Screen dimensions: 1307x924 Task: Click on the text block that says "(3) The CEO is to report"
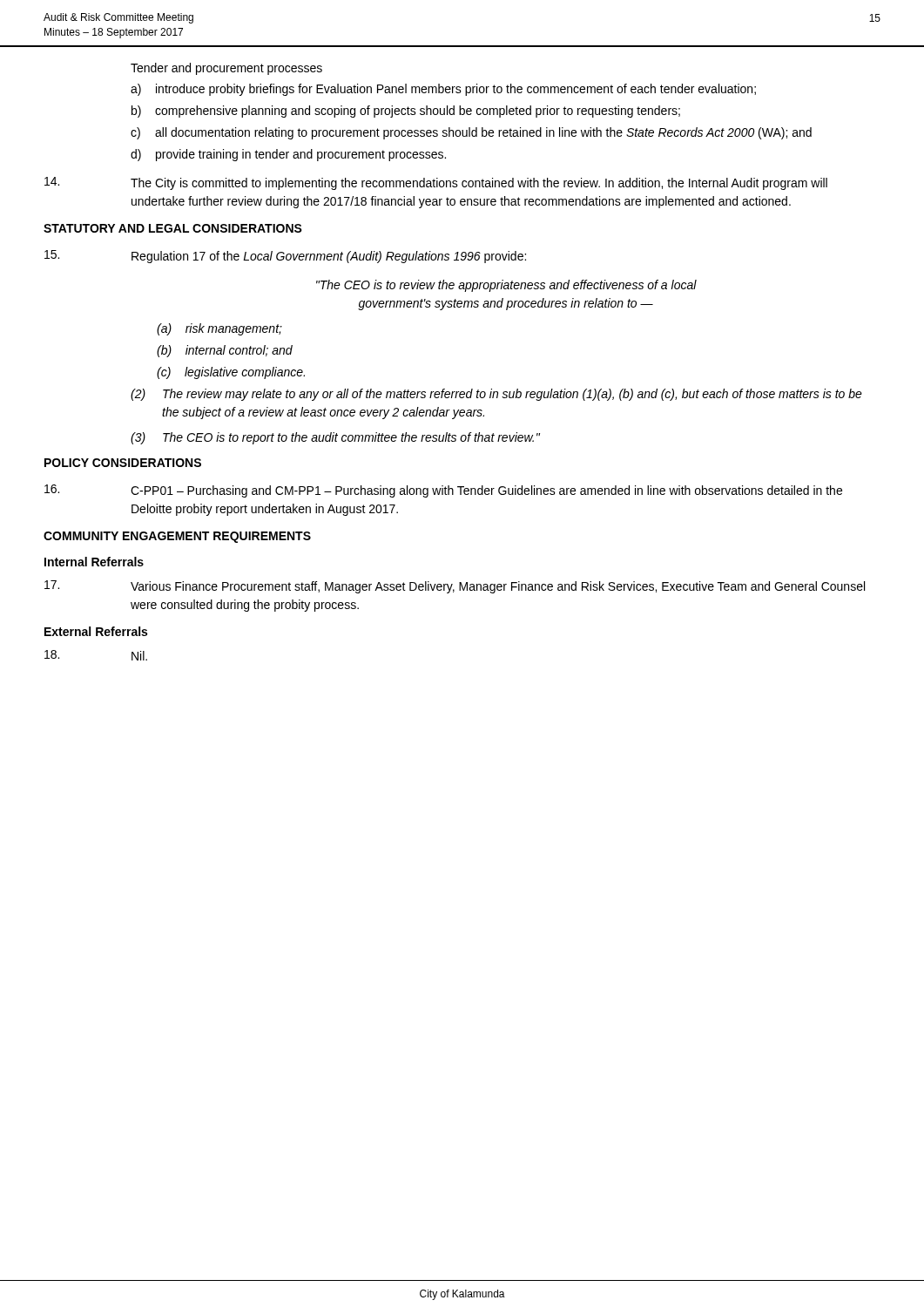[506, 438]
